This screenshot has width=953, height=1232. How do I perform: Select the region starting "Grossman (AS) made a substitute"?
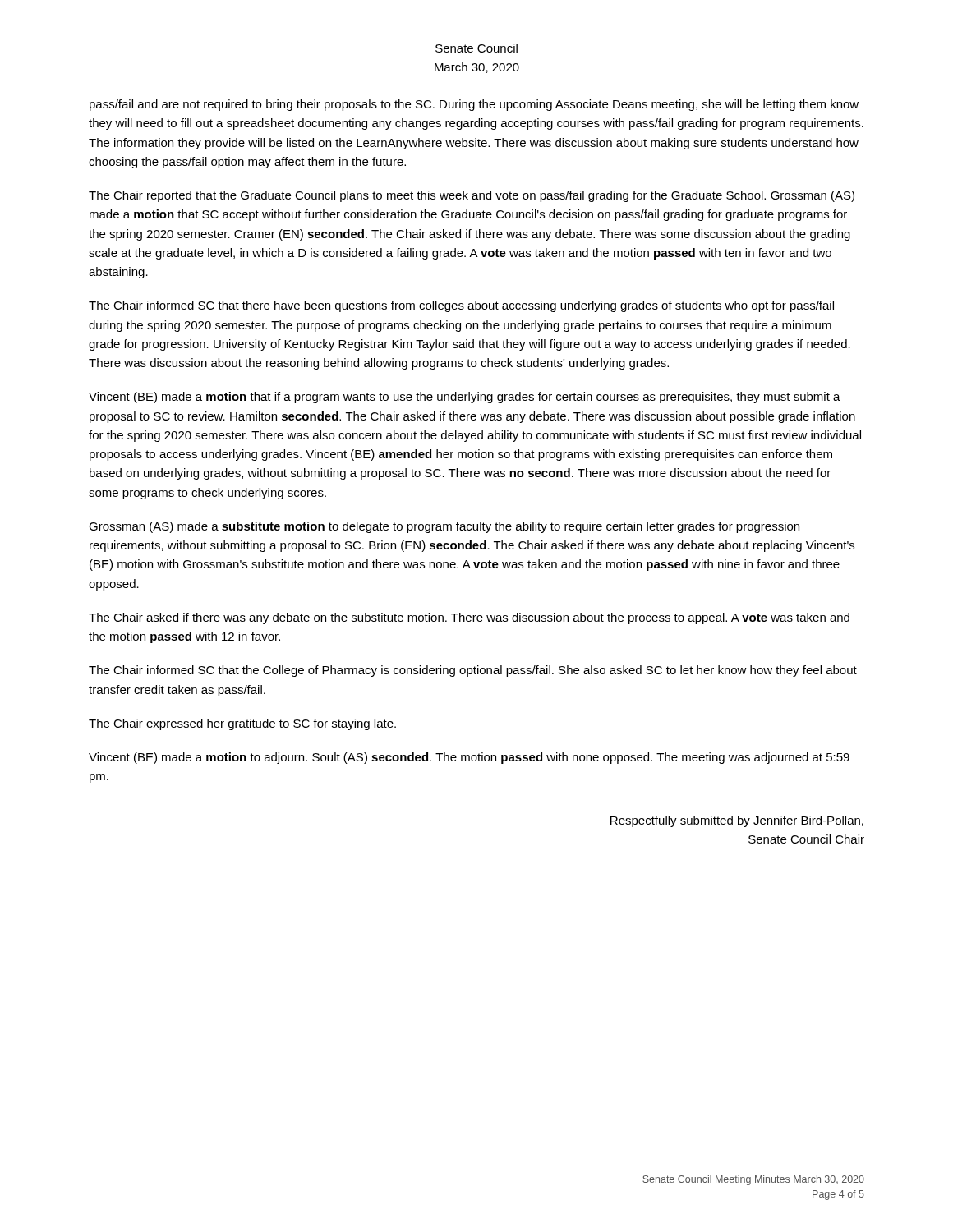tap(472, 555)
